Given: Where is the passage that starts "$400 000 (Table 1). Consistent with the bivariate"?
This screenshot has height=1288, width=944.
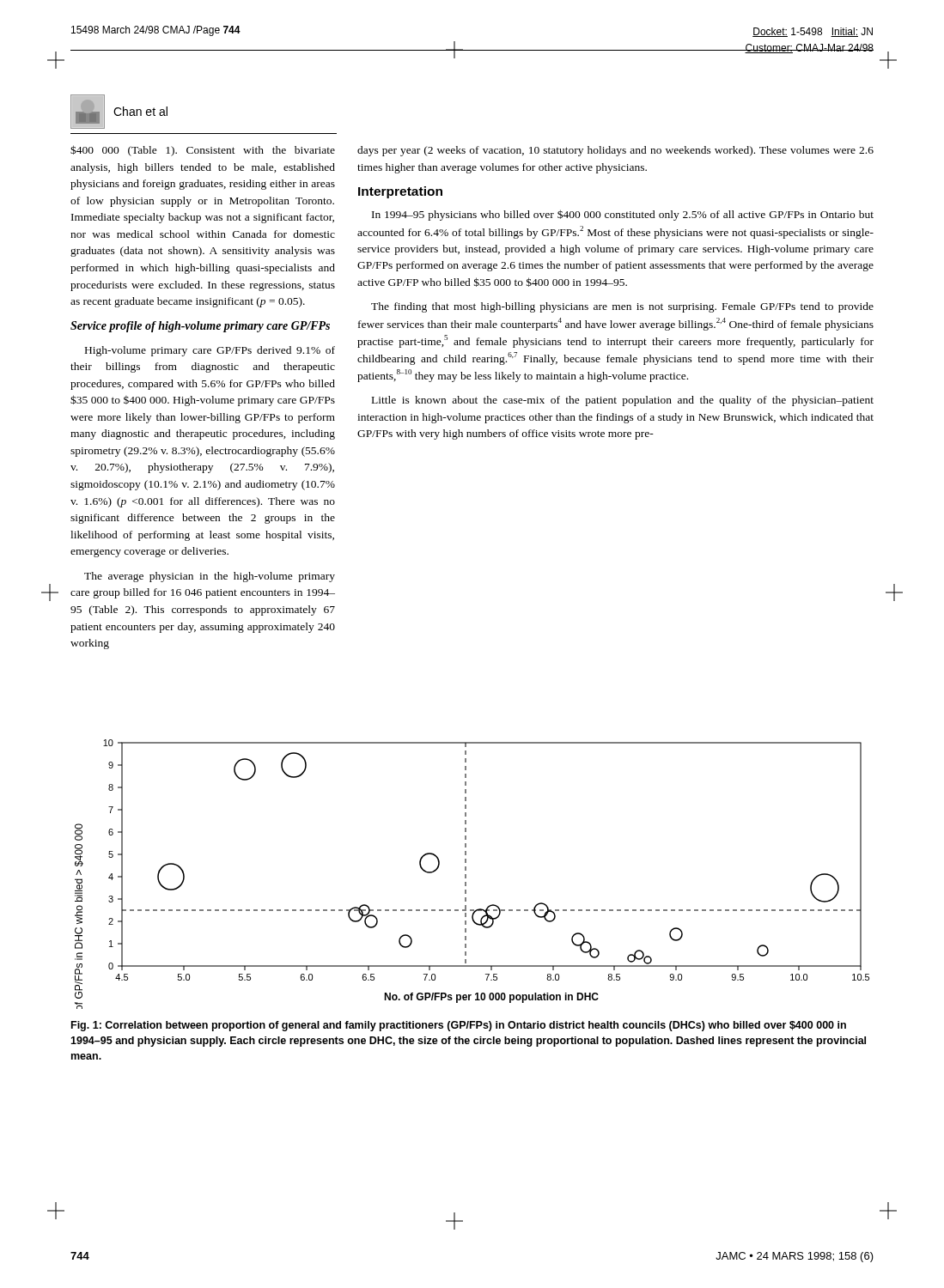Looking at the screenshot, I should point(203,226).
